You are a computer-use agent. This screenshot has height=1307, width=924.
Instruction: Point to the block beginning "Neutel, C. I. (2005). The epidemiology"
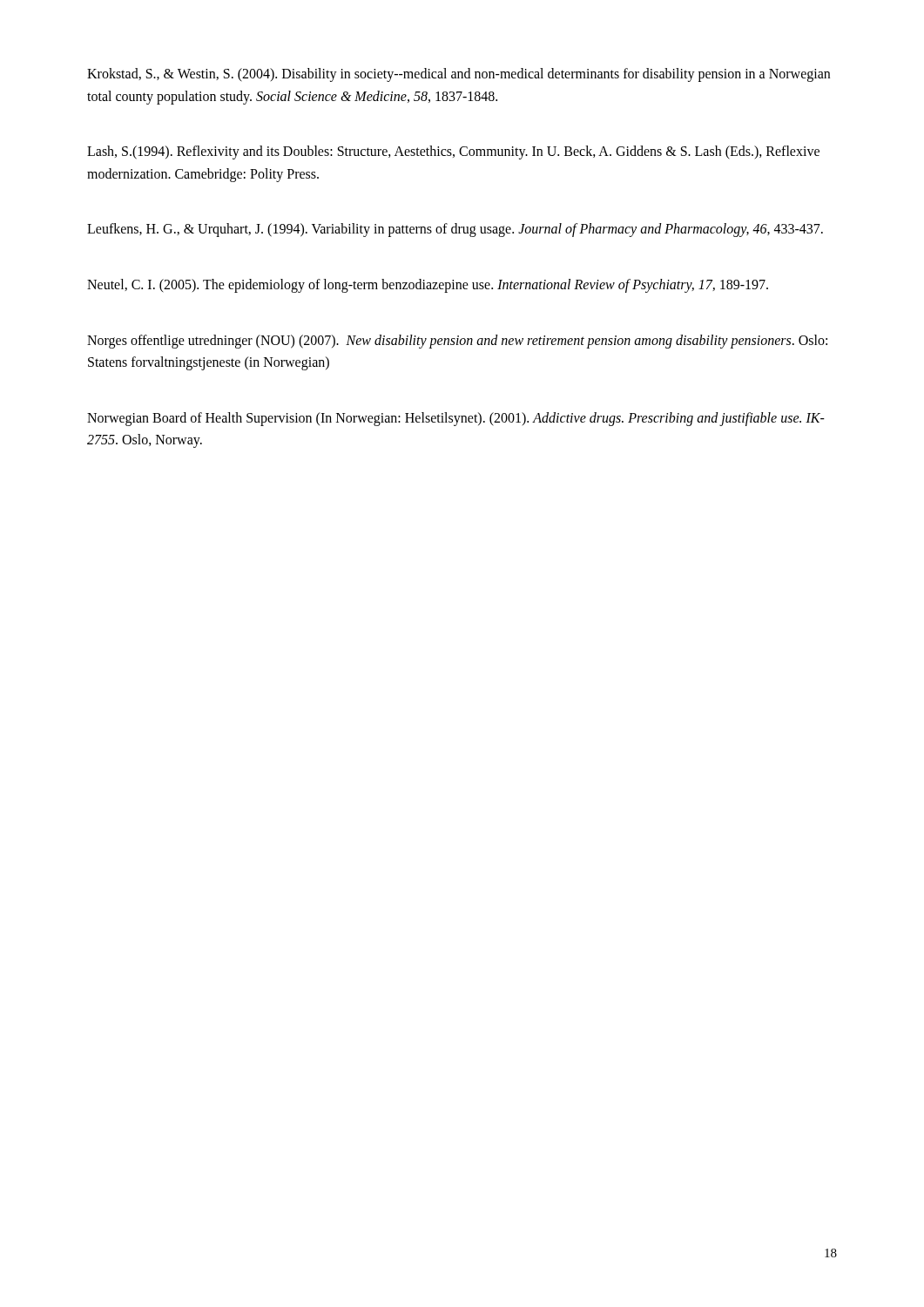(x=462, y=285)
